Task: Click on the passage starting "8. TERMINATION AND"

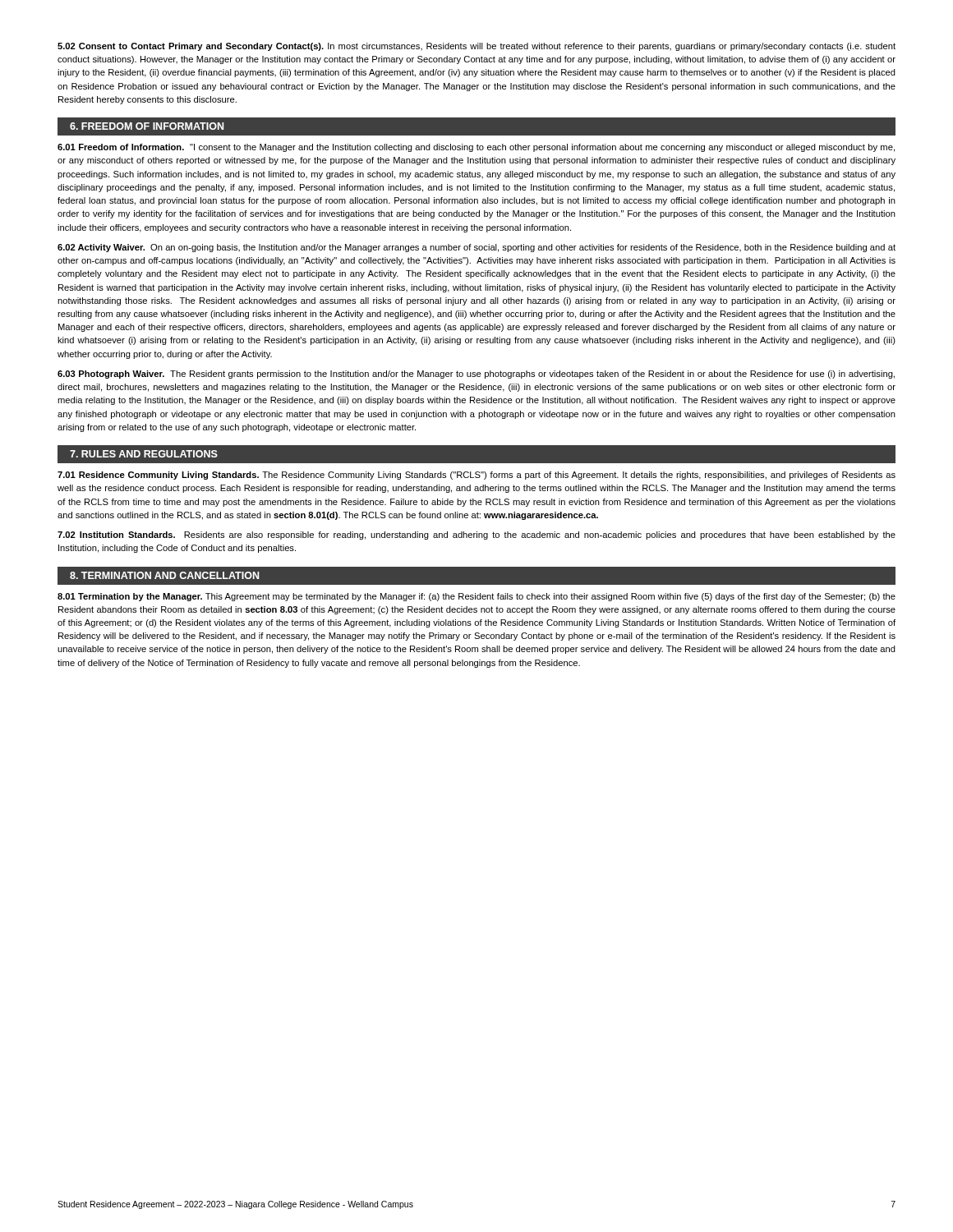Action: pyautogui.click(x=162, y=575)
